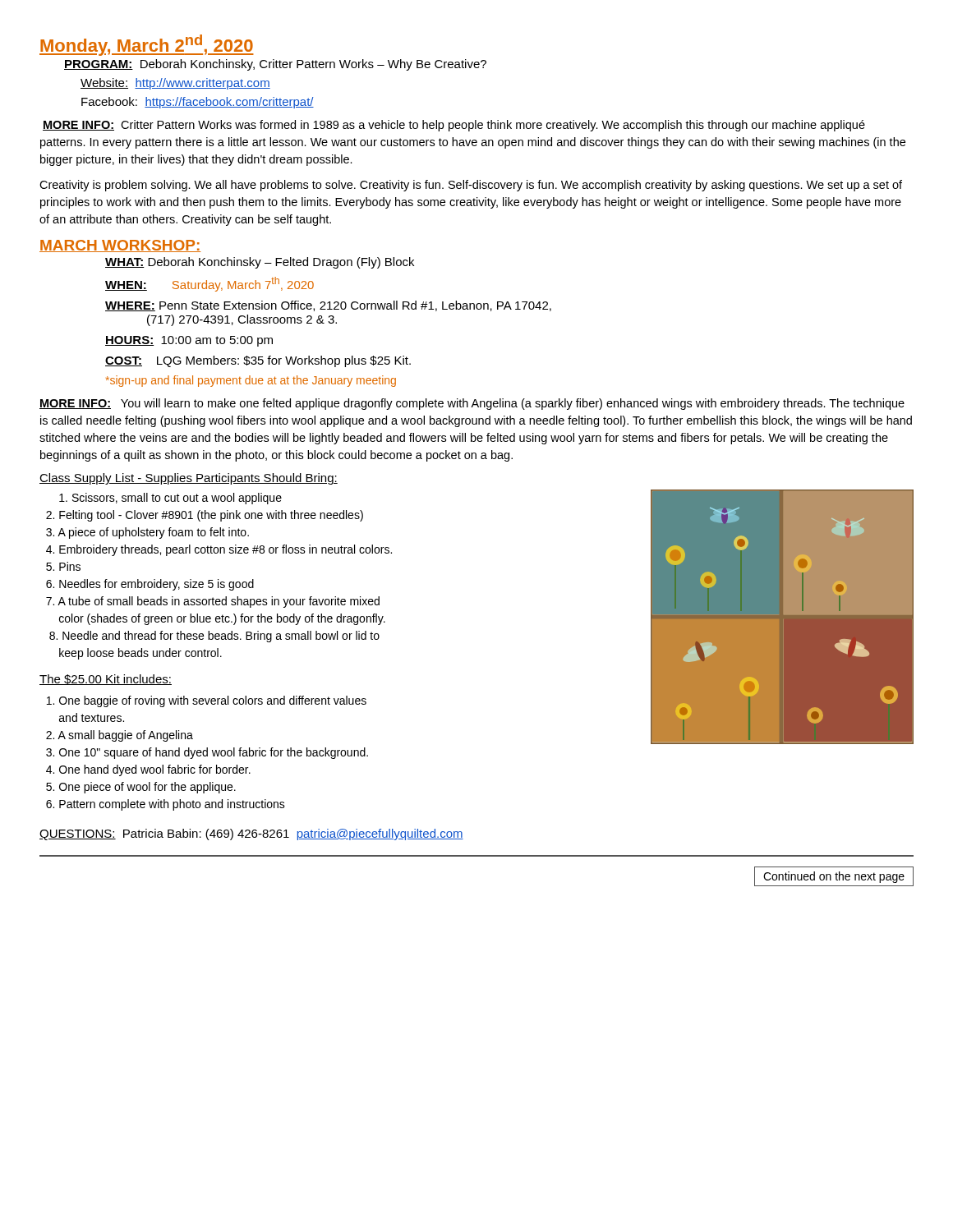
Task: Locate the text "5. Pins"
Action: click(60, 567)
